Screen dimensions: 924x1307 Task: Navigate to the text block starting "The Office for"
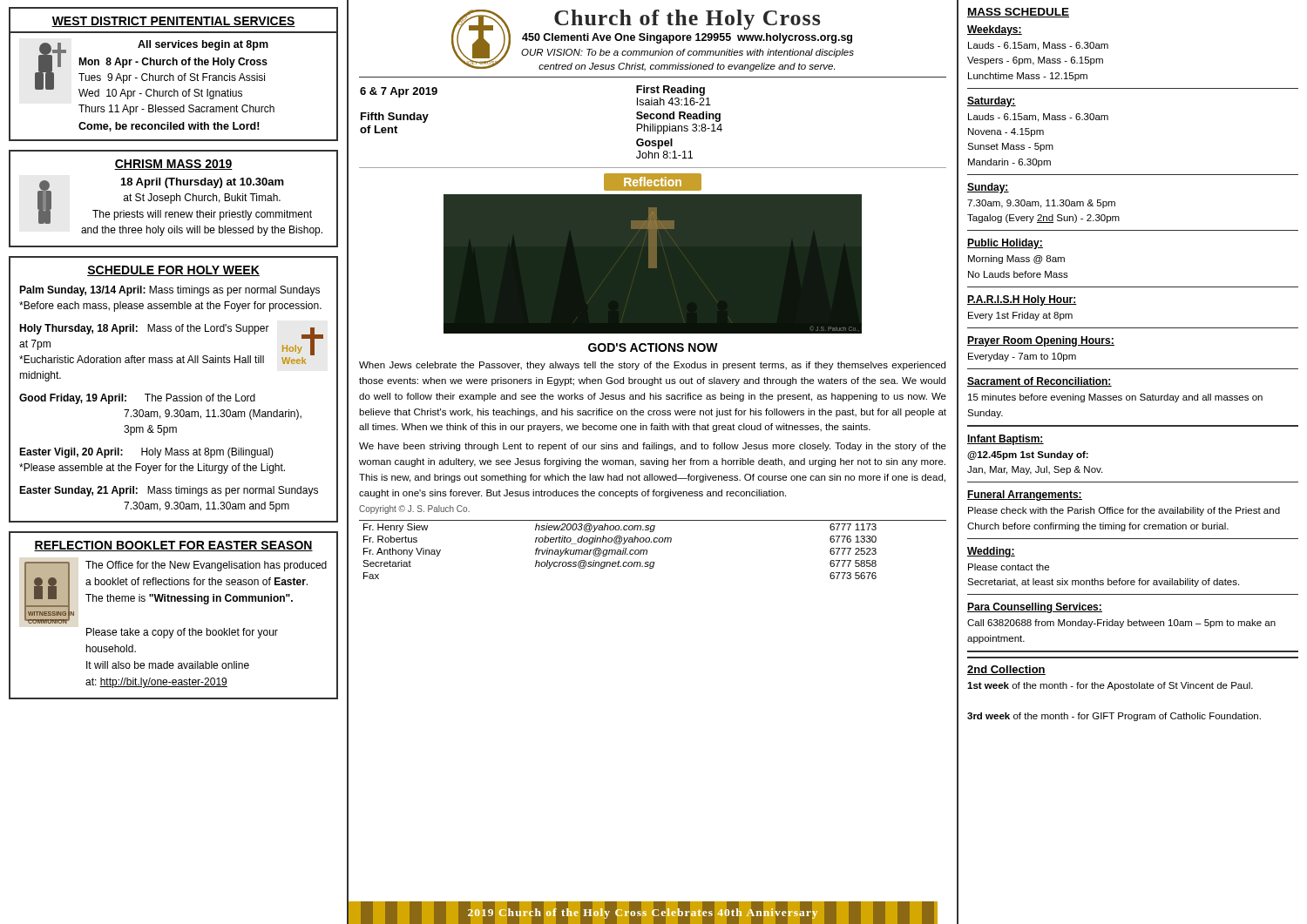tap(206, 624)
